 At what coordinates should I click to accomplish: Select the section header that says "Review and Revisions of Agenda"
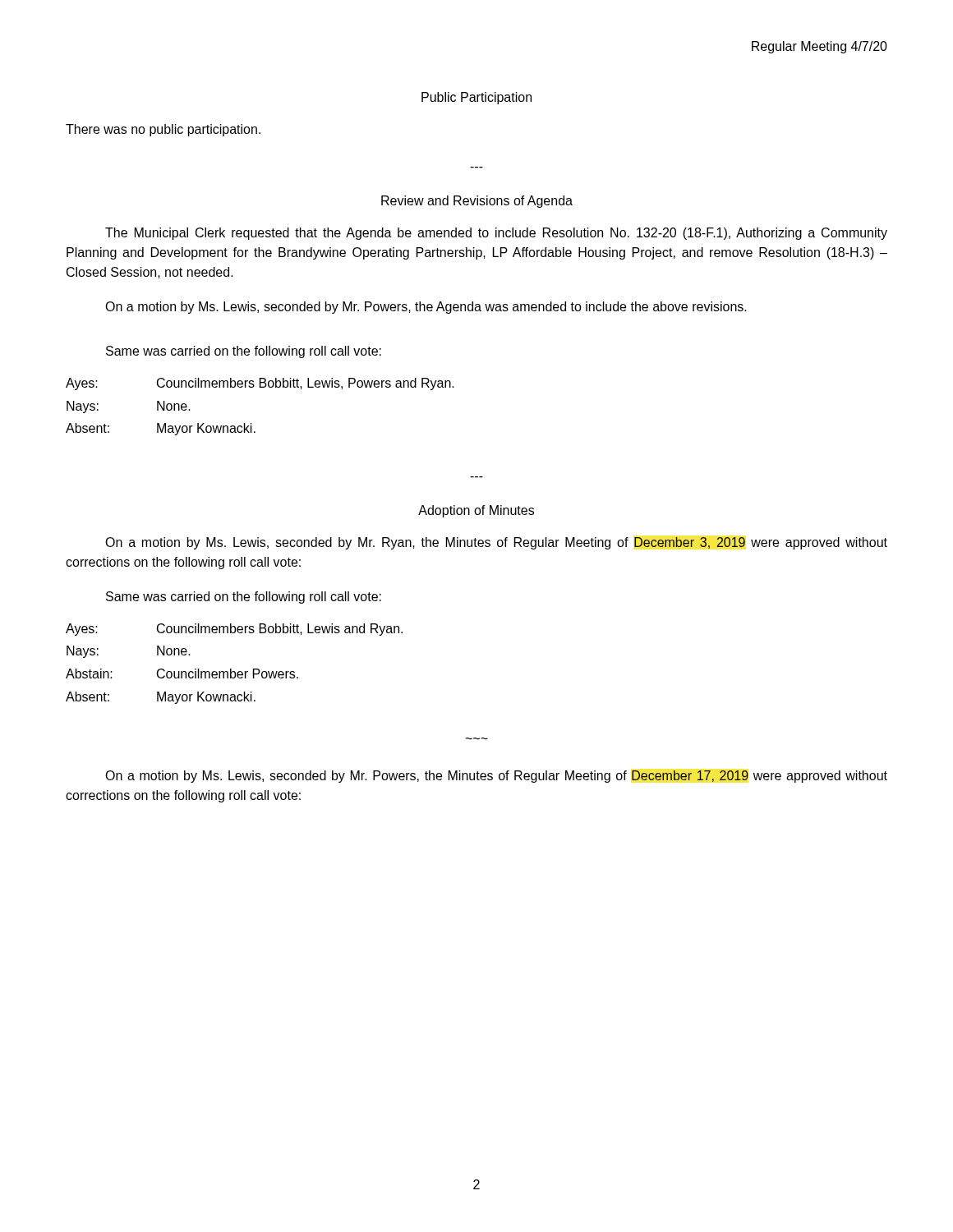(476, 201)
